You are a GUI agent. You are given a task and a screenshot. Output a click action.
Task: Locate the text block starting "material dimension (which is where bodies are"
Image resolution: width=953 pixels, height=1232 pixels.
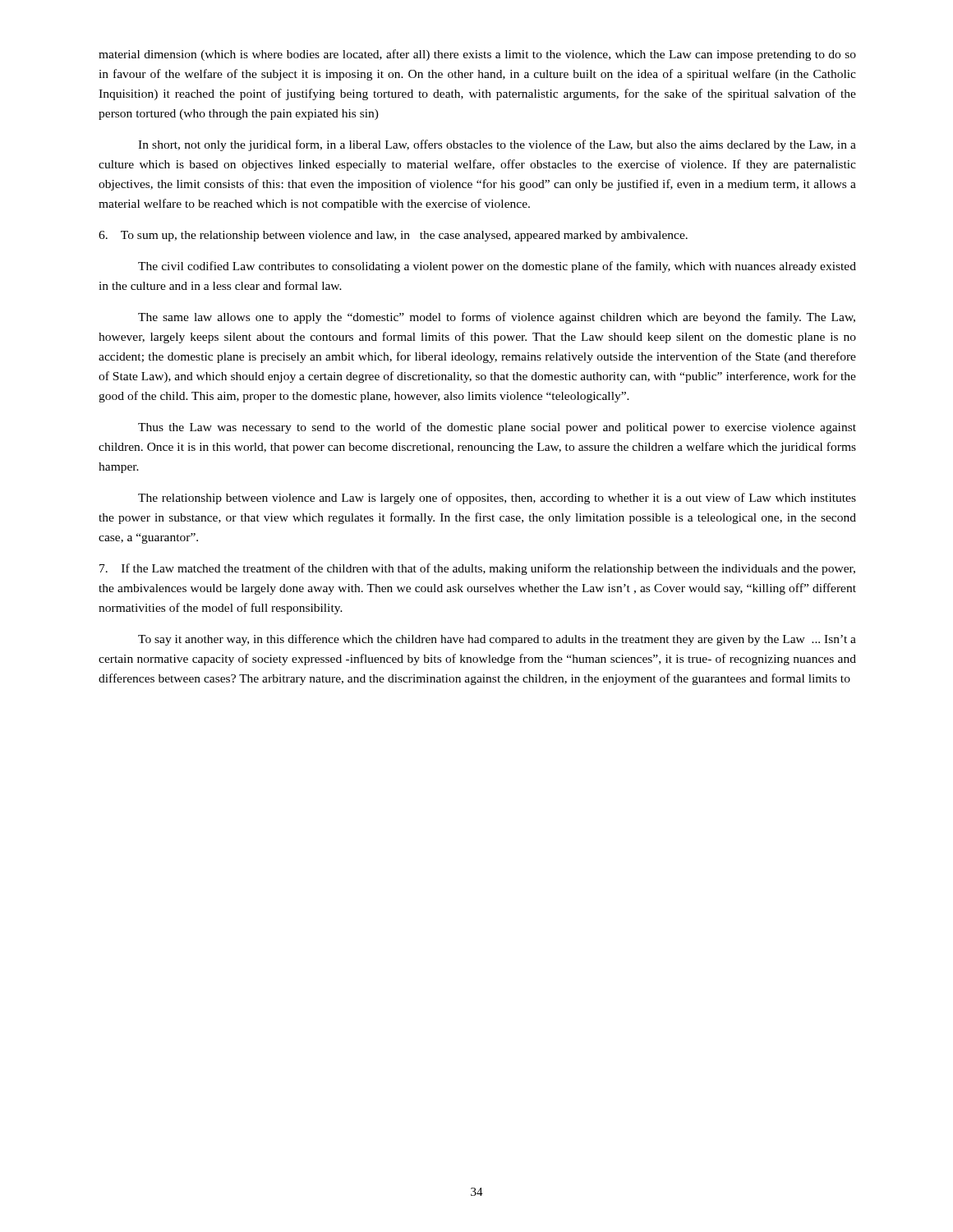coord(477,84)
